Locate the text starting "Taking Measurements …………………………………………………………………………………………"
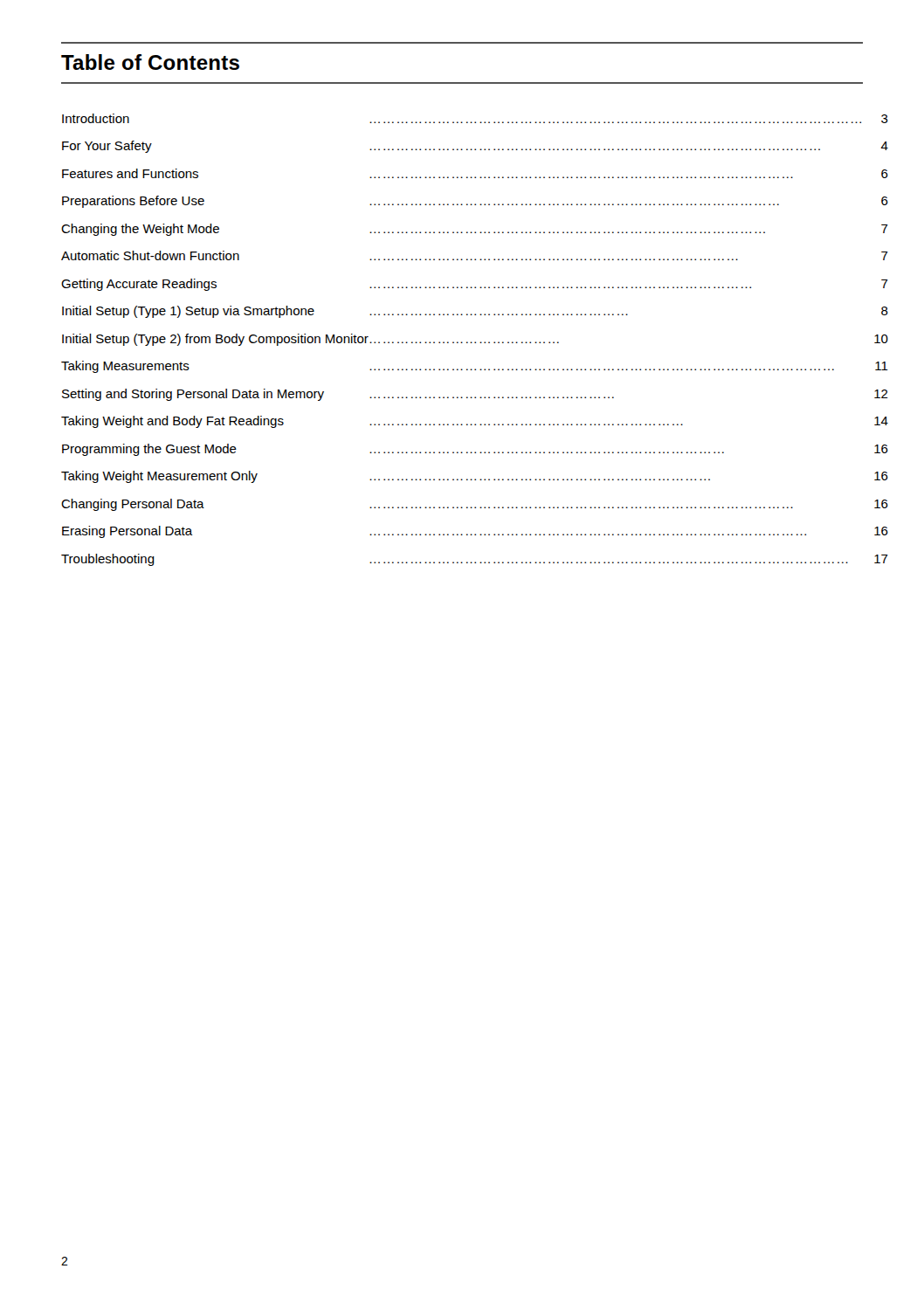The height and width of the screenshot is (1310, 924). point(475,366)
